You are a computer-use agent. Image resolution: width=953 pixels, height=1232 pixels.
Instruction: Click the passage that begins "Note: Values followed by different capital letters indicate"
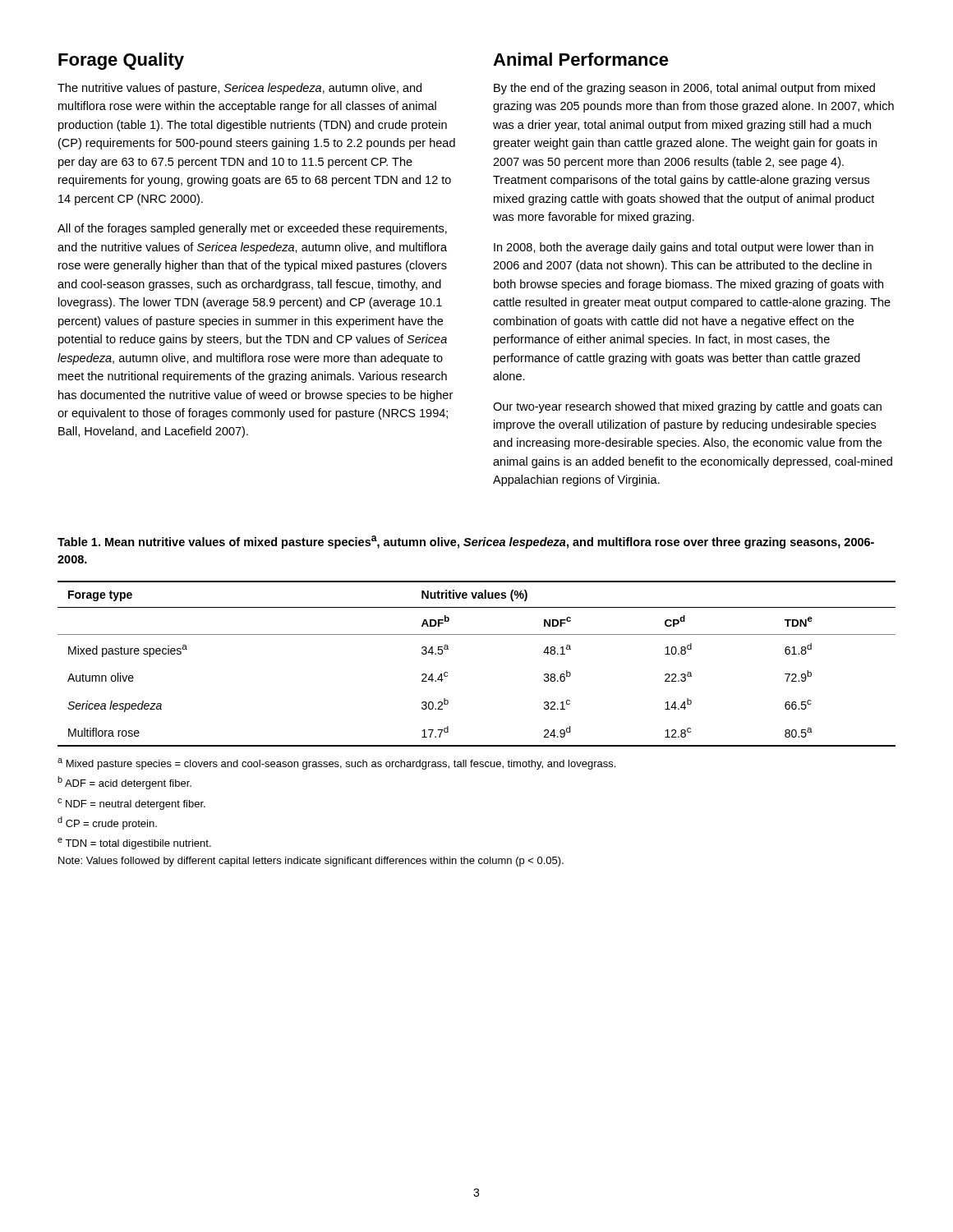click(476, 861)
